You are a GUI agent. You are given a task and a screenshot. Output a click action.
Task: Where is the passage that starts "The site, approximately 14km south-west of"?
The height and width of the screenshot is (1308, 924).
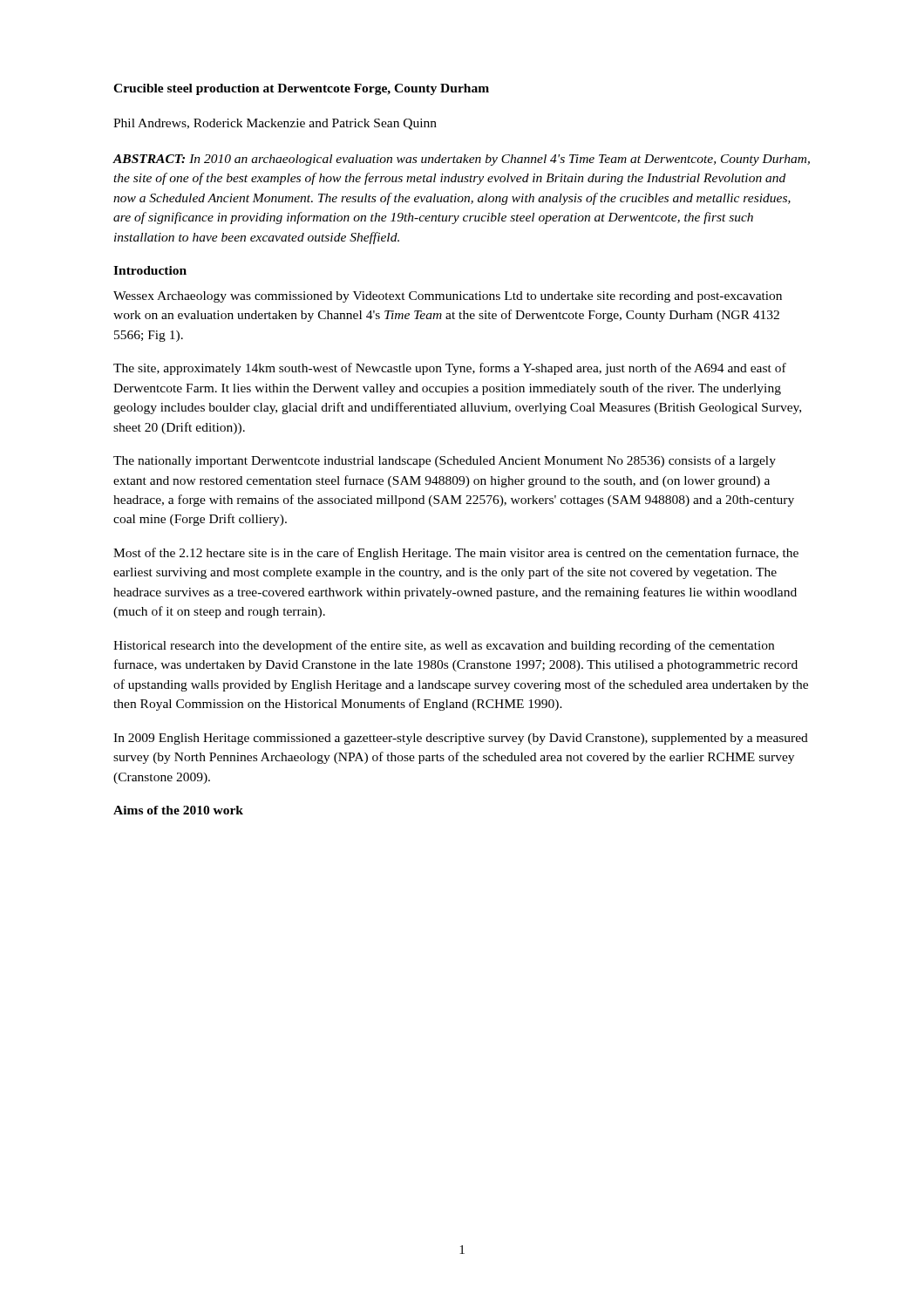[458, 397]
